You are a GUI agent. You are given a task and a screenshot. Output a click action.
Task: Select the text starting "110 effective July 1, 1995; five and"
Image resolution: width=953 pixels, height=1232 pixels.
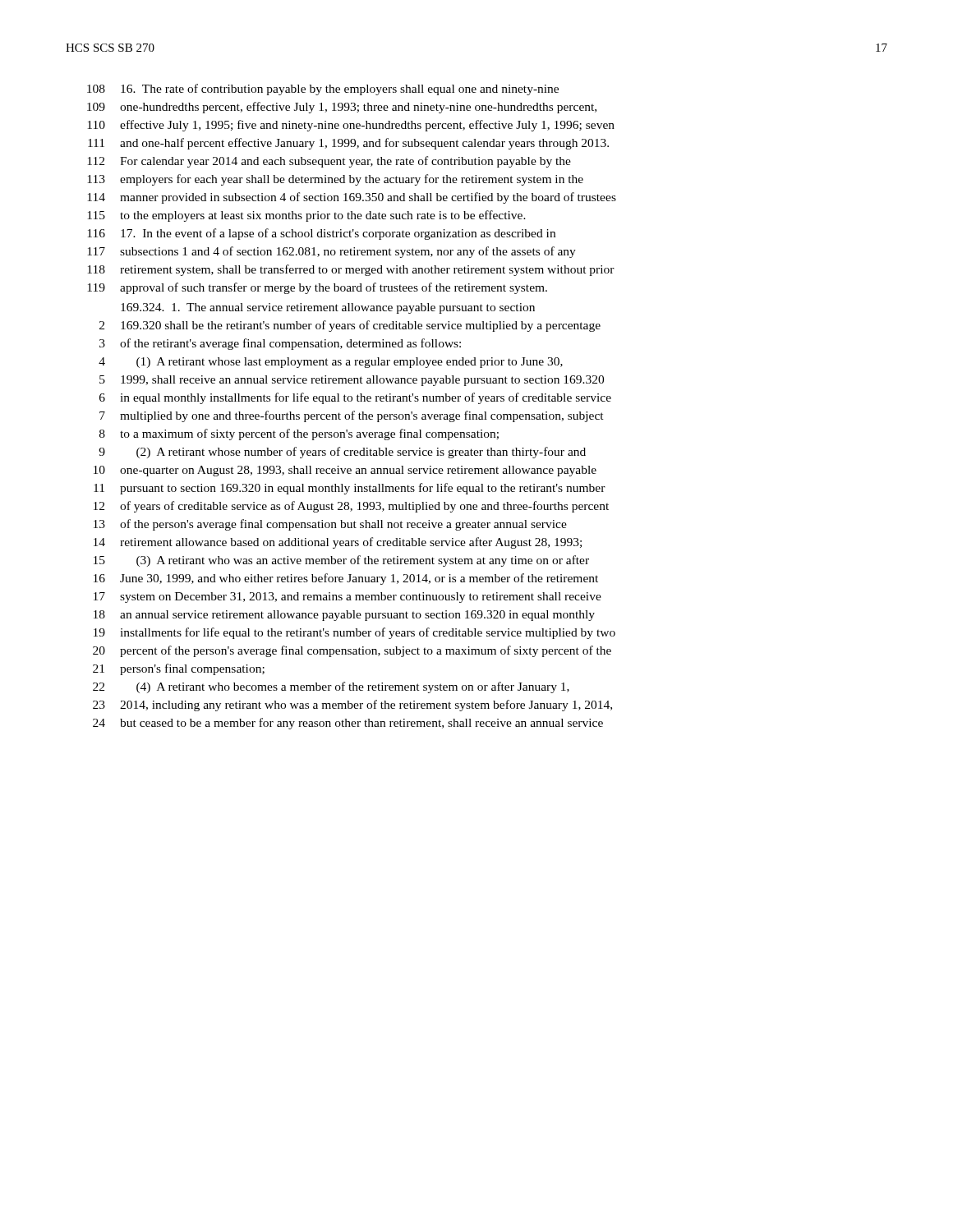tap(476, 125)
